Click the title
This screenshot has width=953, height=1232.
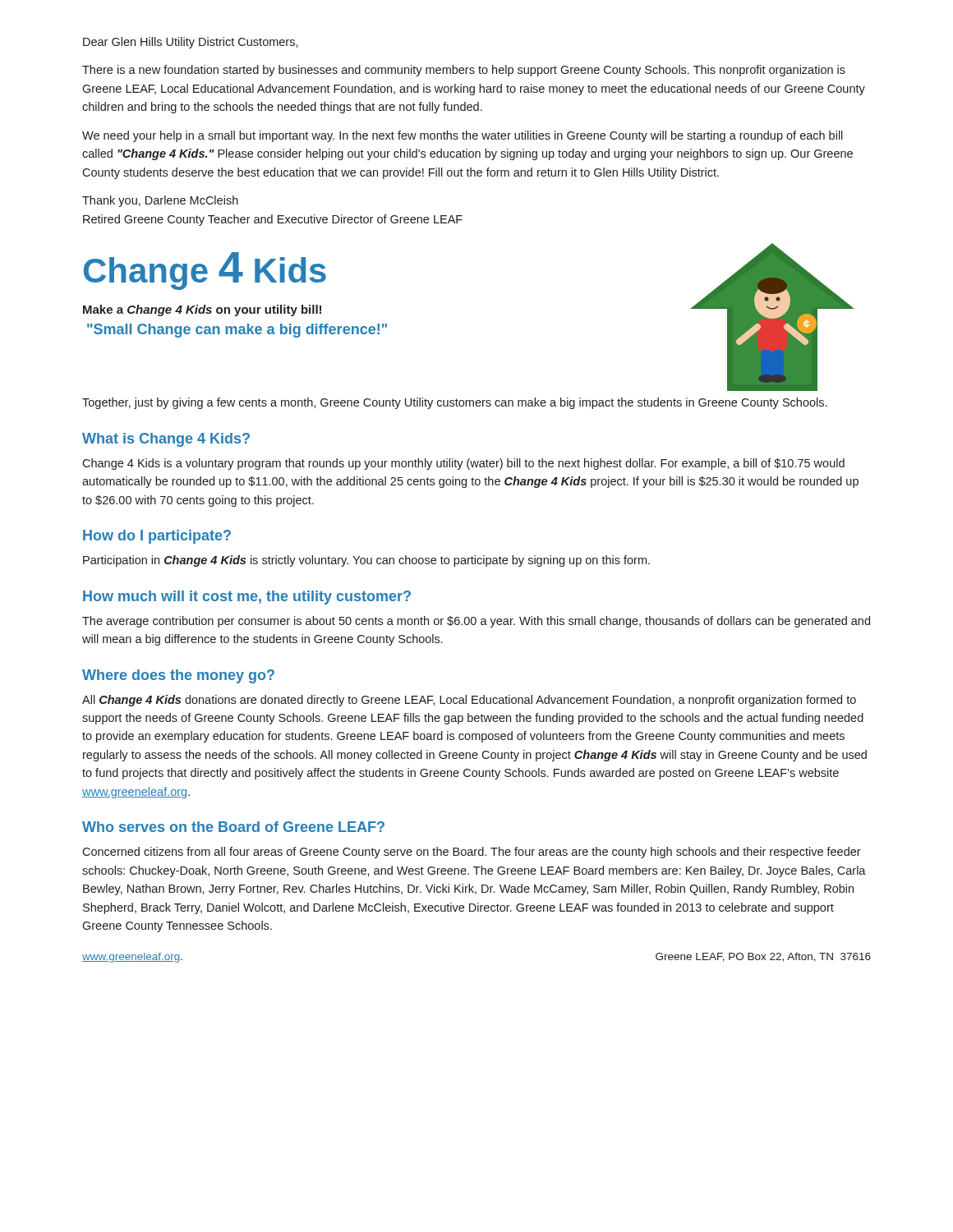tap(205, 268)
